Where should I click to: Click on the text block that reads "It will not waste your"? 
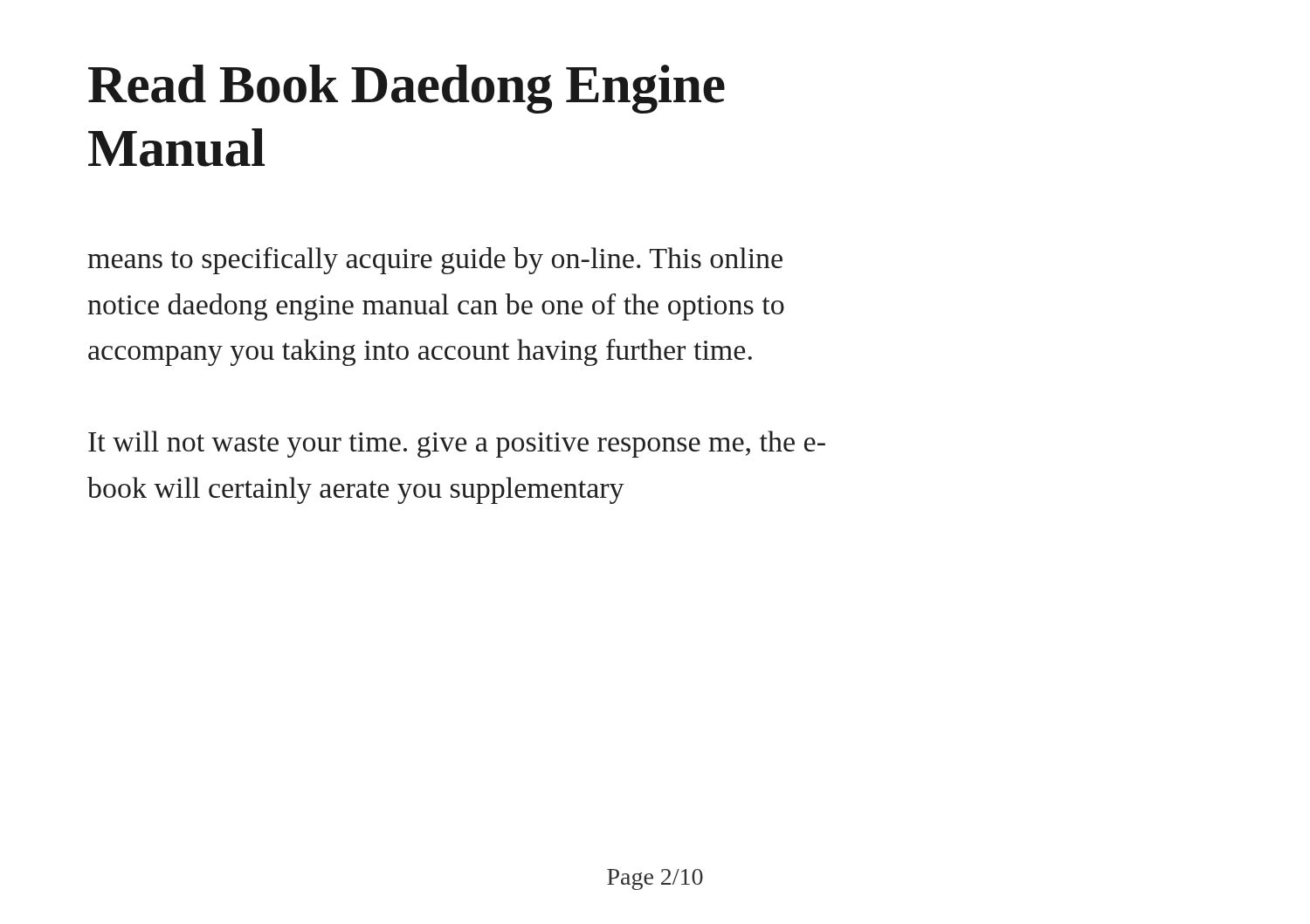tap(457, 465)
